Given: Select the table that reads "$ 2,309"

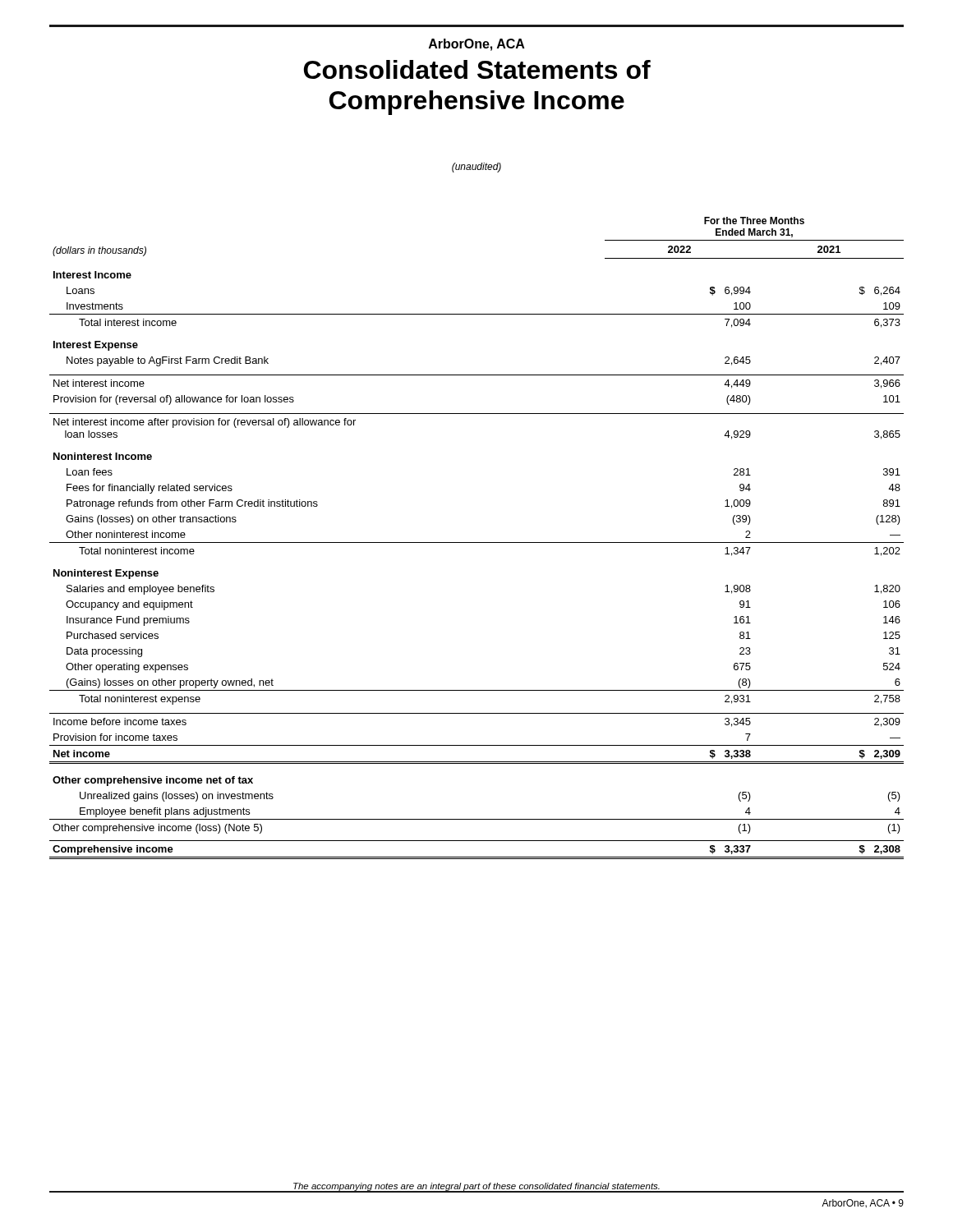Looking at the screenshot, I should pos(476,536).
